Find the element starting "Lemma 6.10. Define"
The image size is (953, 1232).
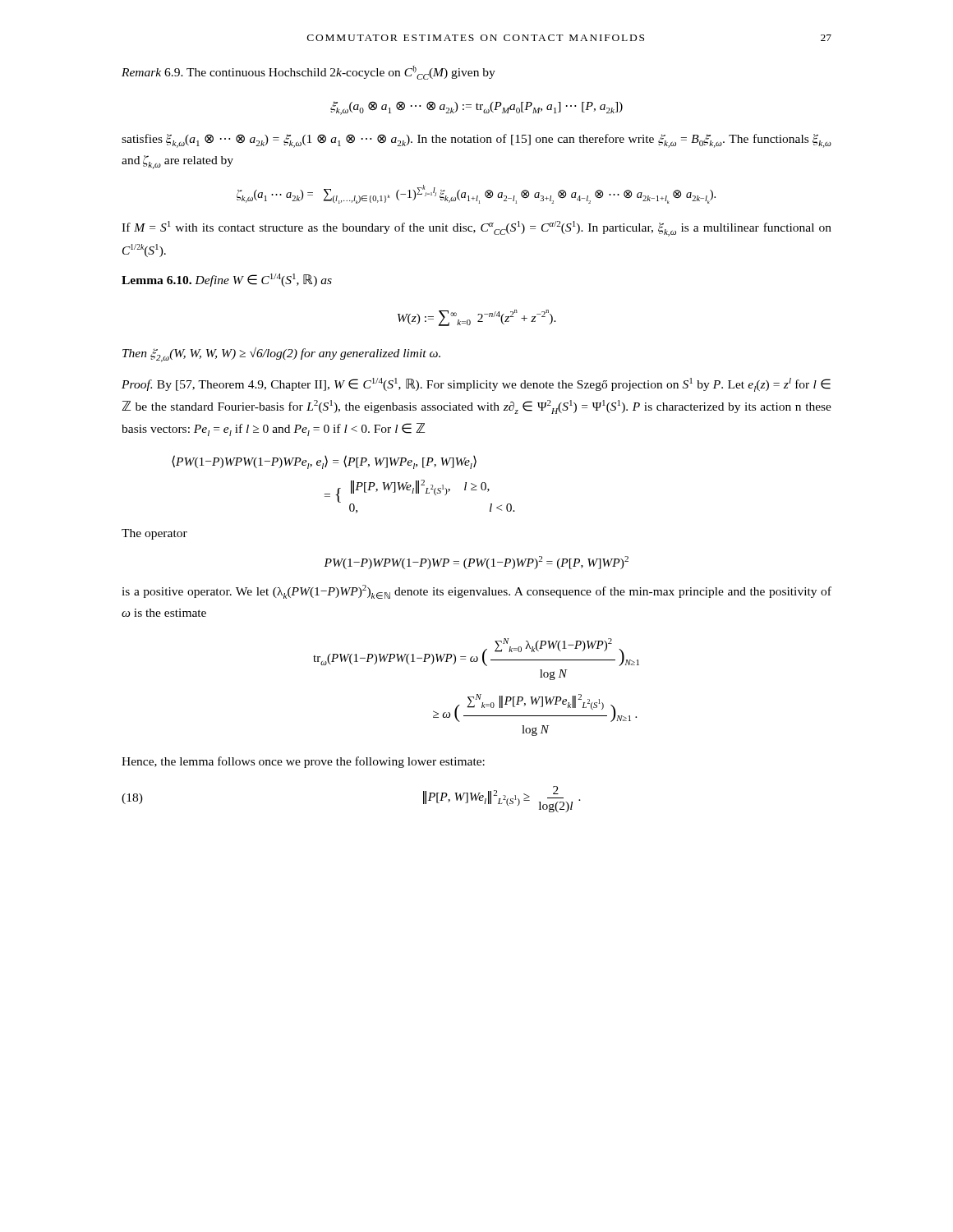(227, 279)
